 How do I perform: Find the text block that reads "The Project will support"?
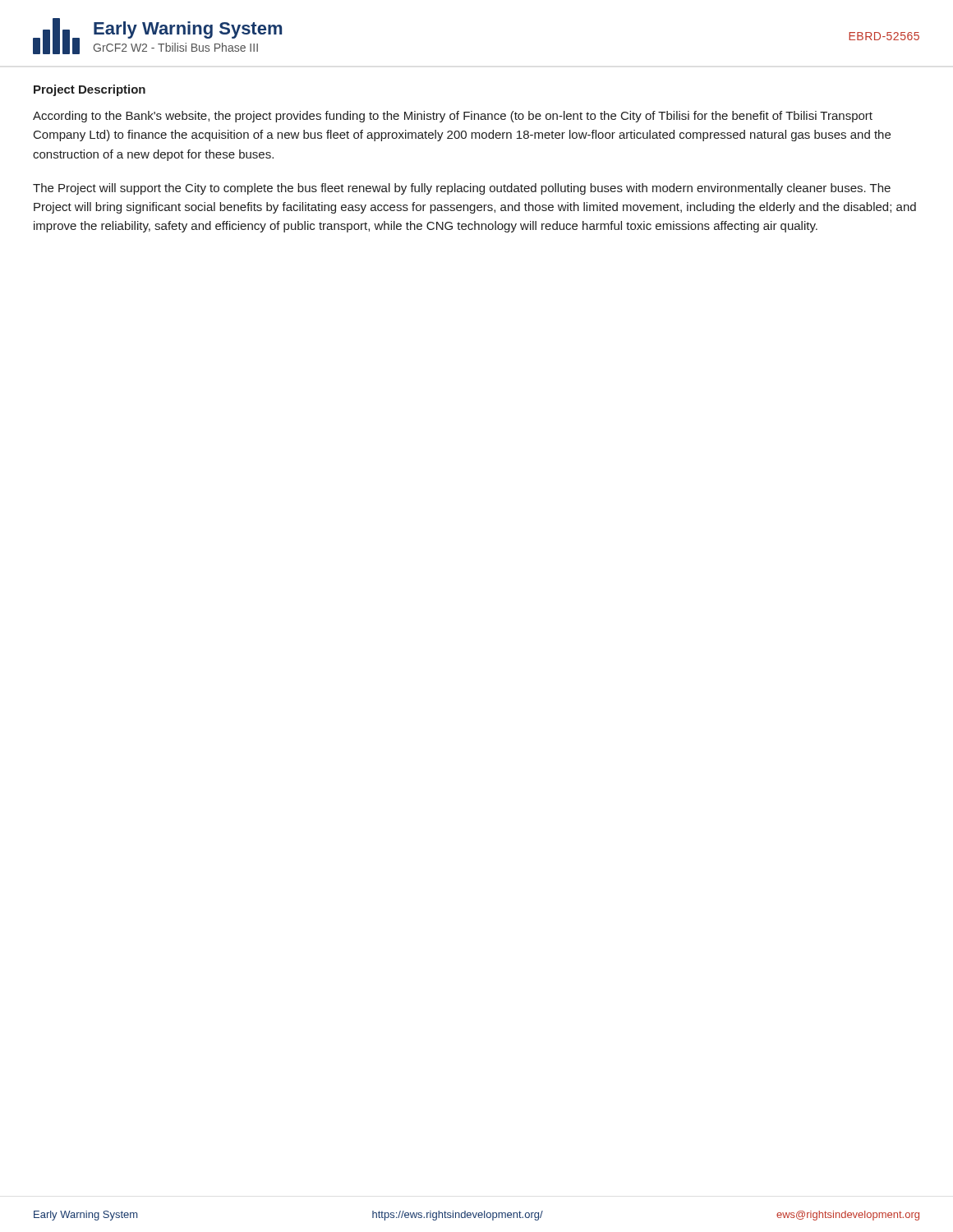point(475,207)
